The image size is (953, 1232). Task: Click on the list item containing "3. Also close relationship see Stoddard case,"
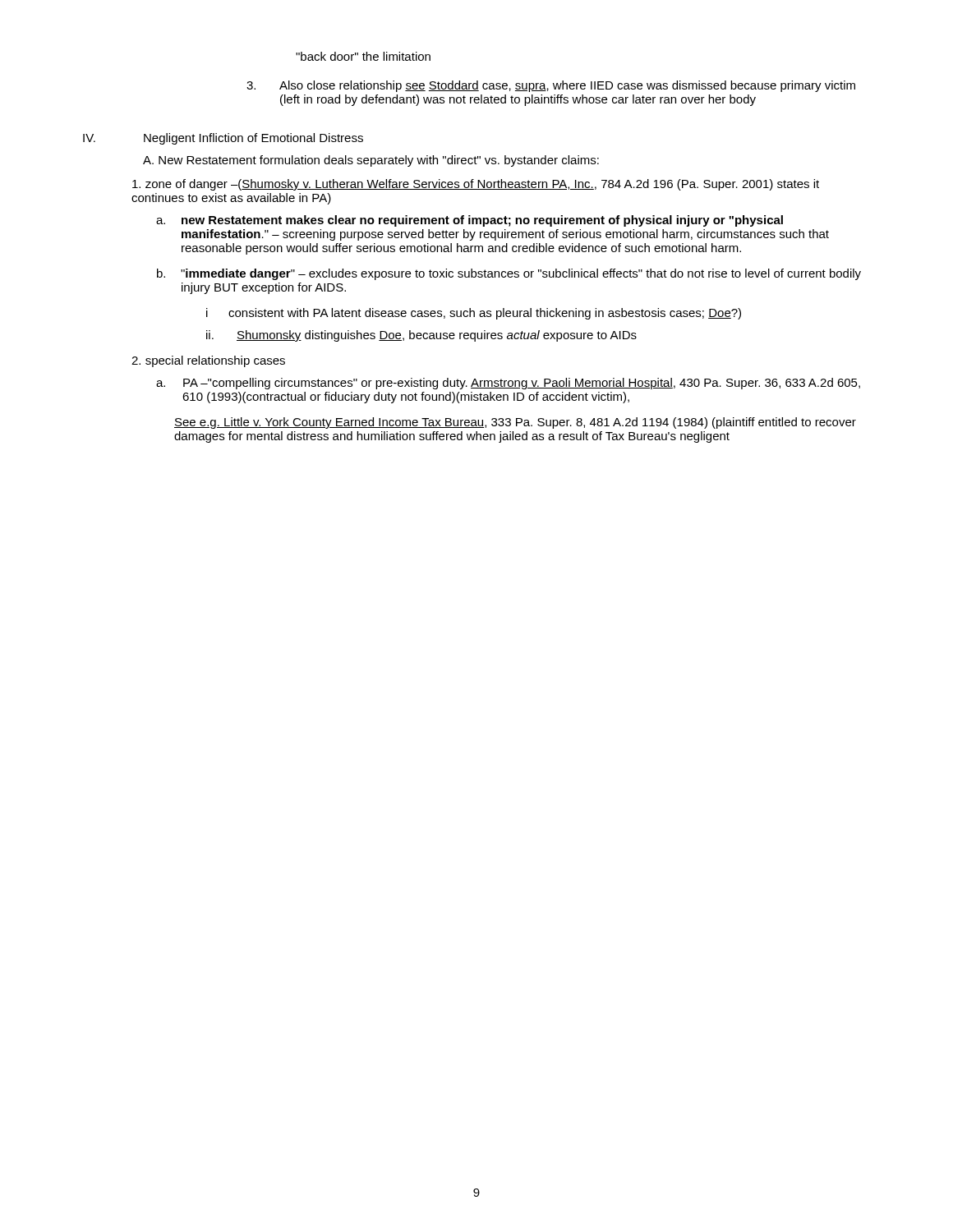559,92
